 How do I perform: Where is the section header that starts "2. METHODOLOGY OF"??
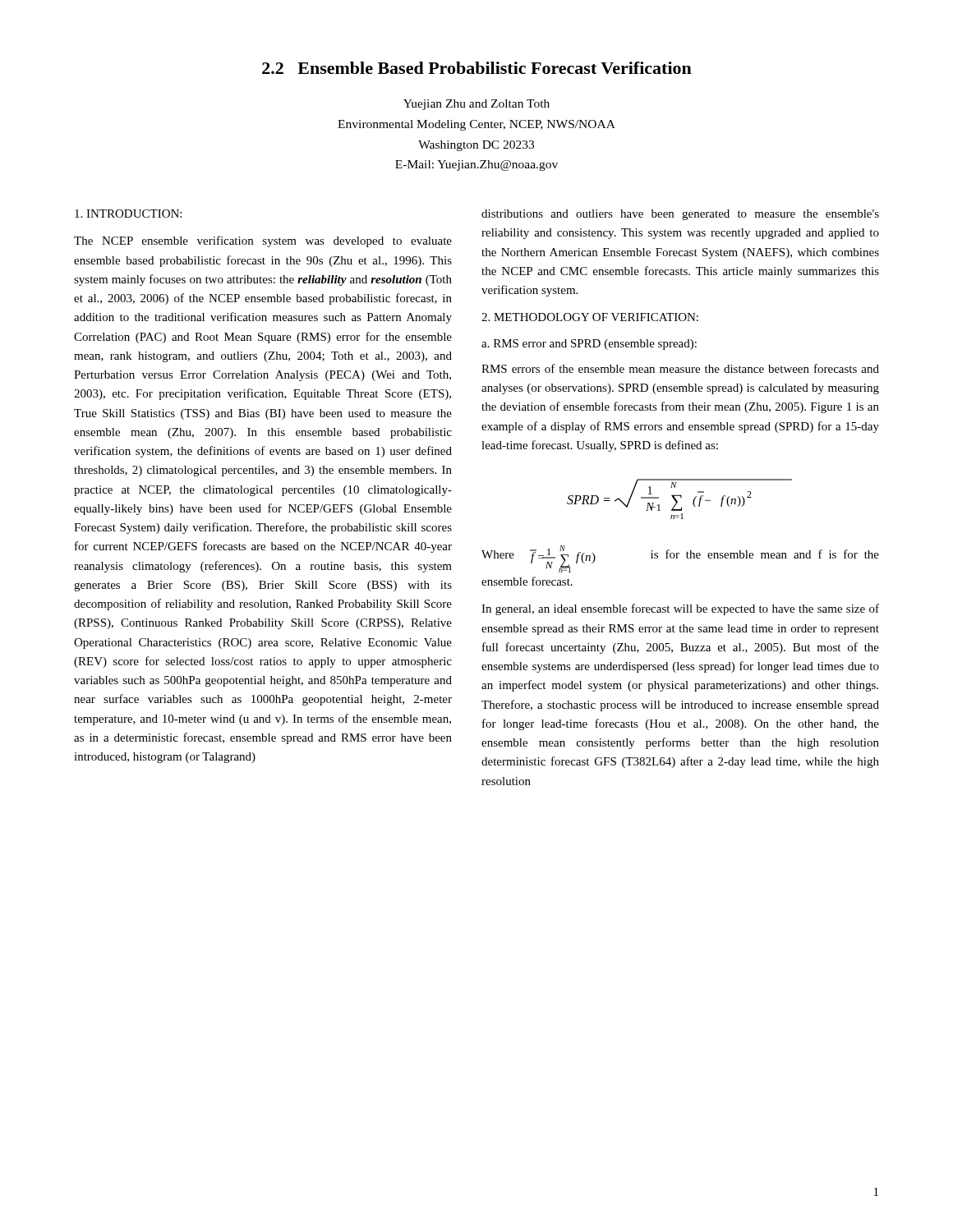680,318
